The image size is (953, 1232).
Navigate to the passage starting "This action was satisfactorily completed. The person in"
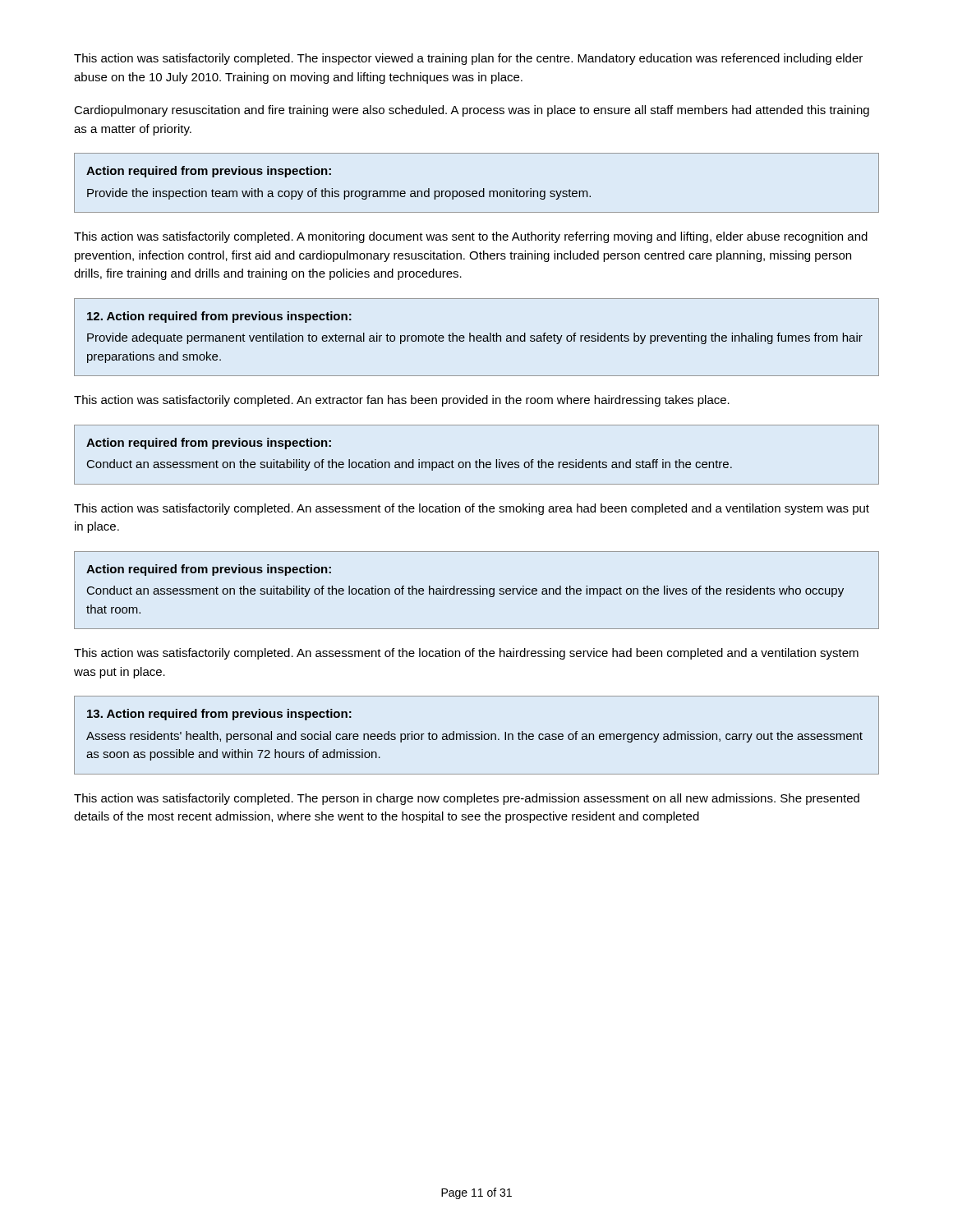pyautogui.click(x=467, y=807)
